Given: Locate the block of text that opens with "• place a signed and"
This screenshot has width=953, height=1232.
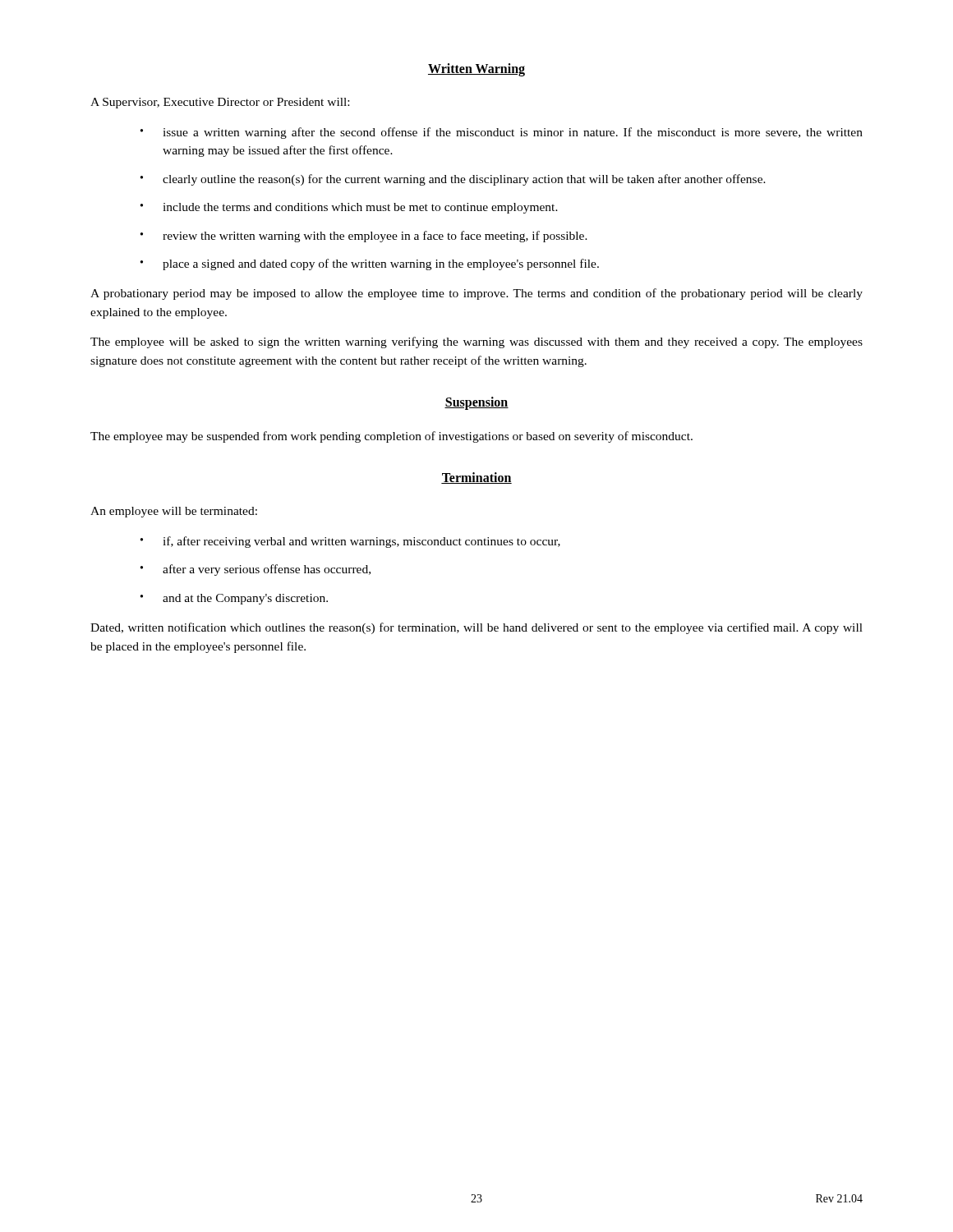Looking at the screenshot, I should (501, 264).
